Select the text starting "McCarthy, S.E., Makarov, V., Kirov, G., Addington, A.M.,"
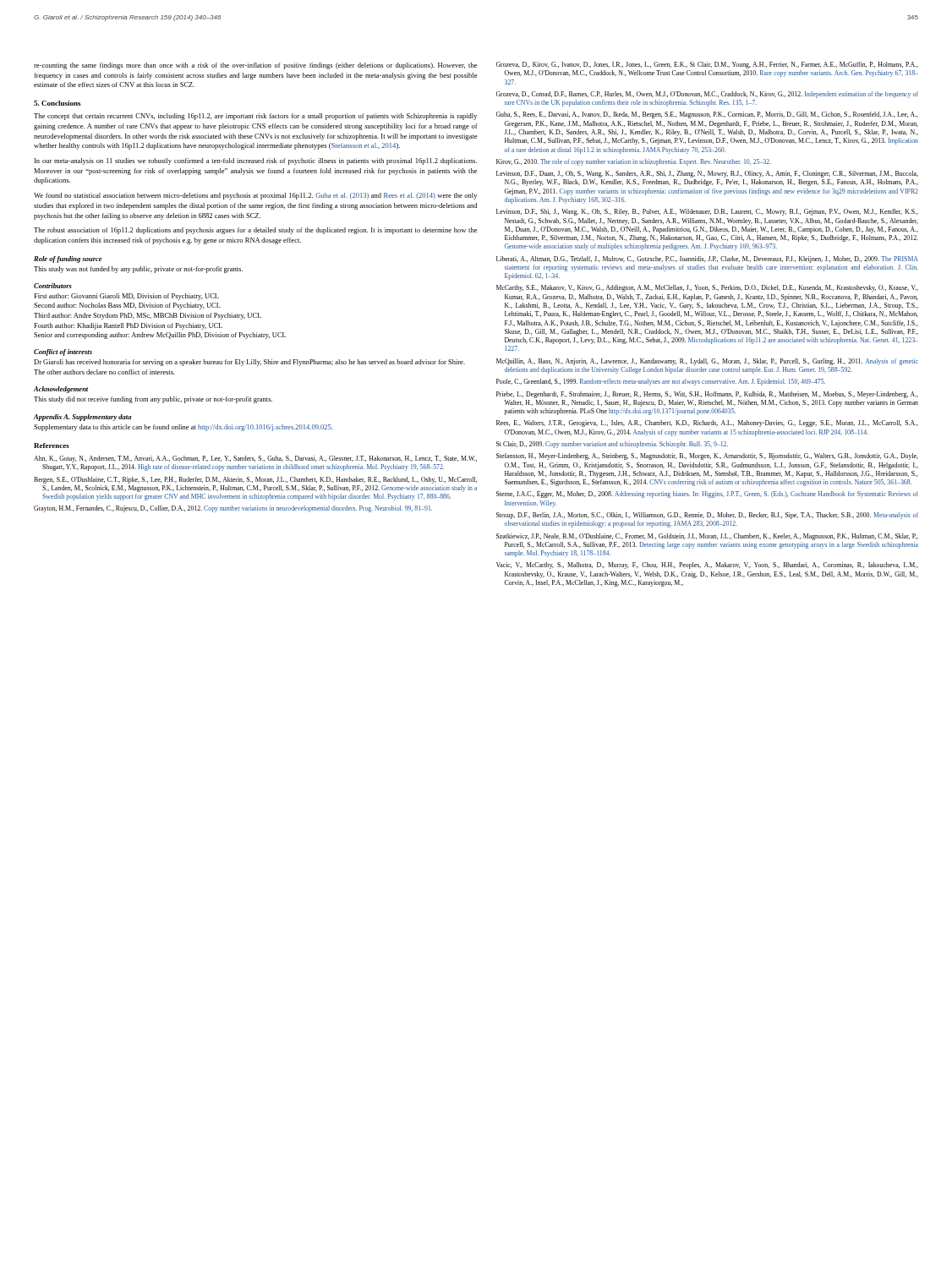 click(707, 319)
